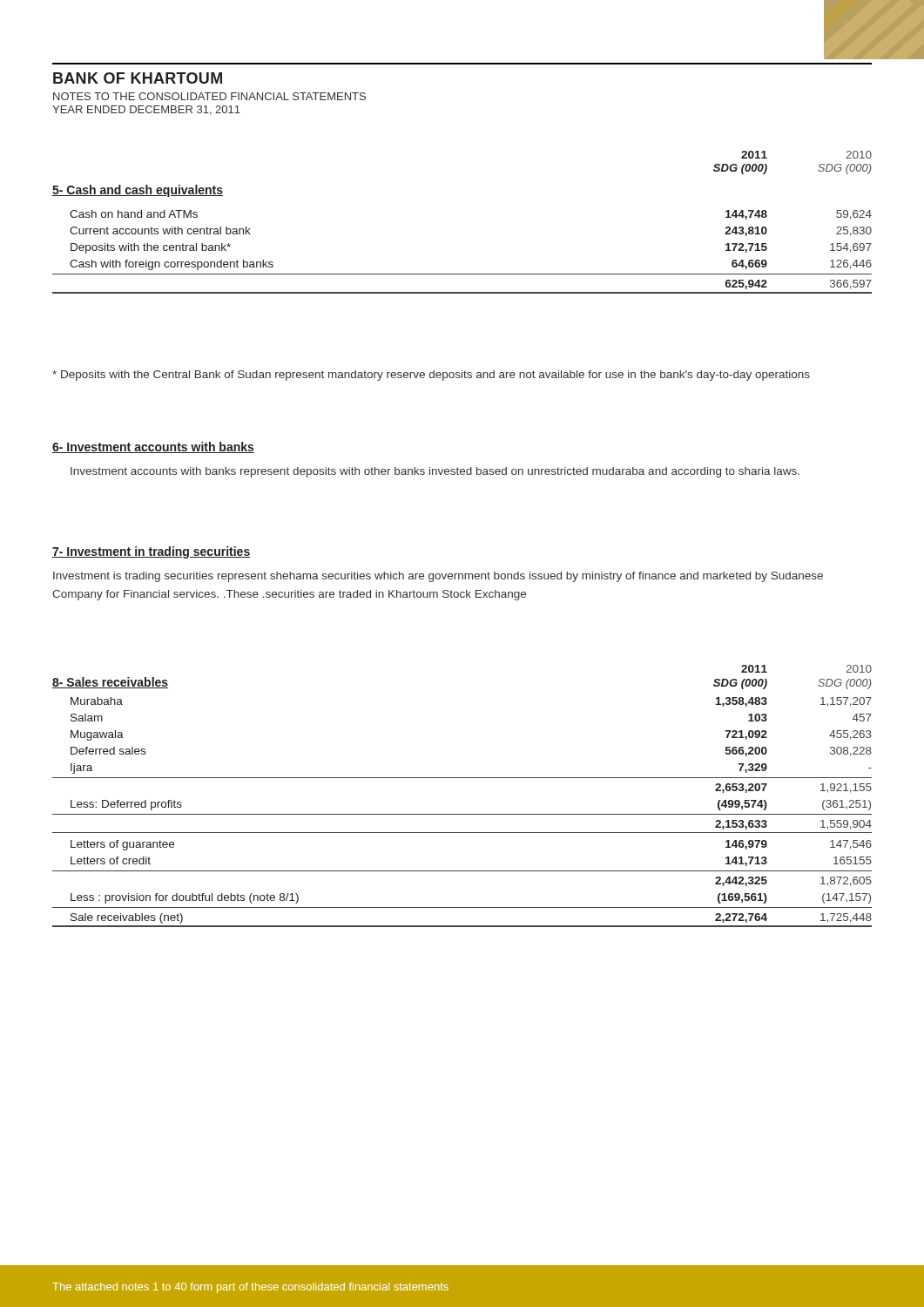
Task: Click on the text block starting "7- Investment in trading securities"
Action: 151,552
